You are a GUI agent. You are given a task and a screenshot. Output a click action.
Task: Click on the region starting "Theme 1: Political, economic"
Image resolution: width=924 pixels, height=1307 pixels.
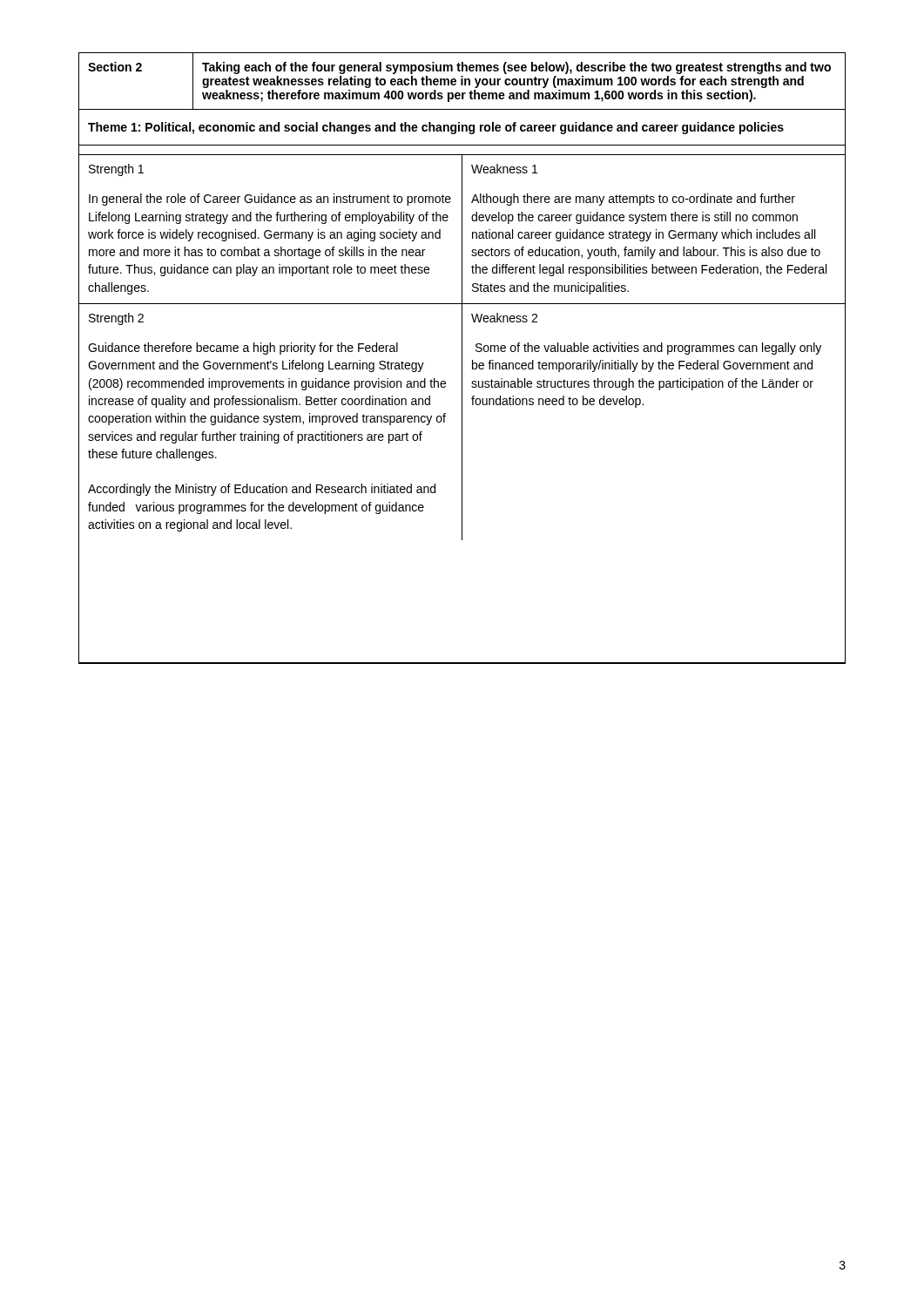click(x=436, y=127)
